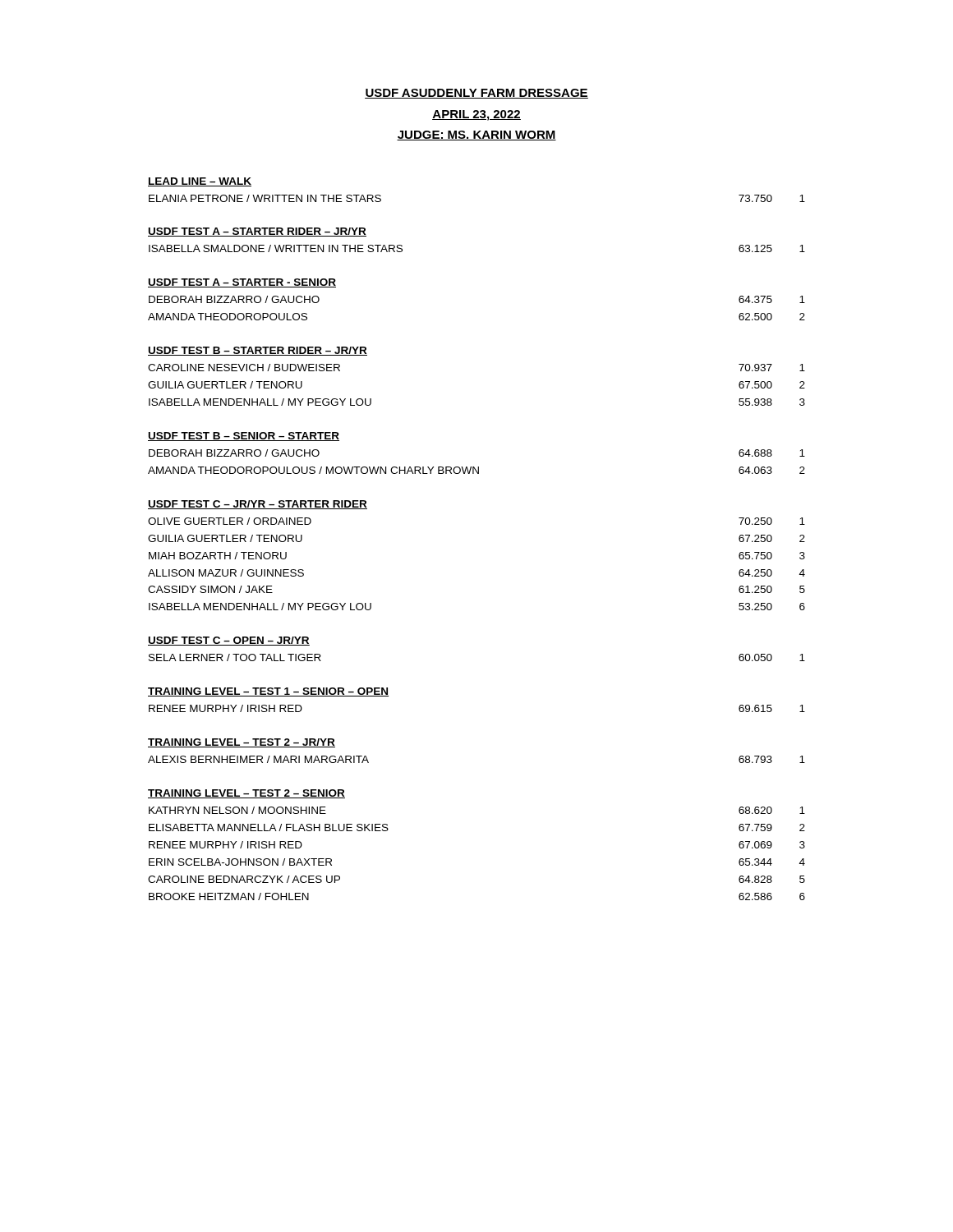Find the text block that reads "CAROLINE NESEVICH /"
This screenshot has width=953, height=1232.
click(x=239, y=368)
